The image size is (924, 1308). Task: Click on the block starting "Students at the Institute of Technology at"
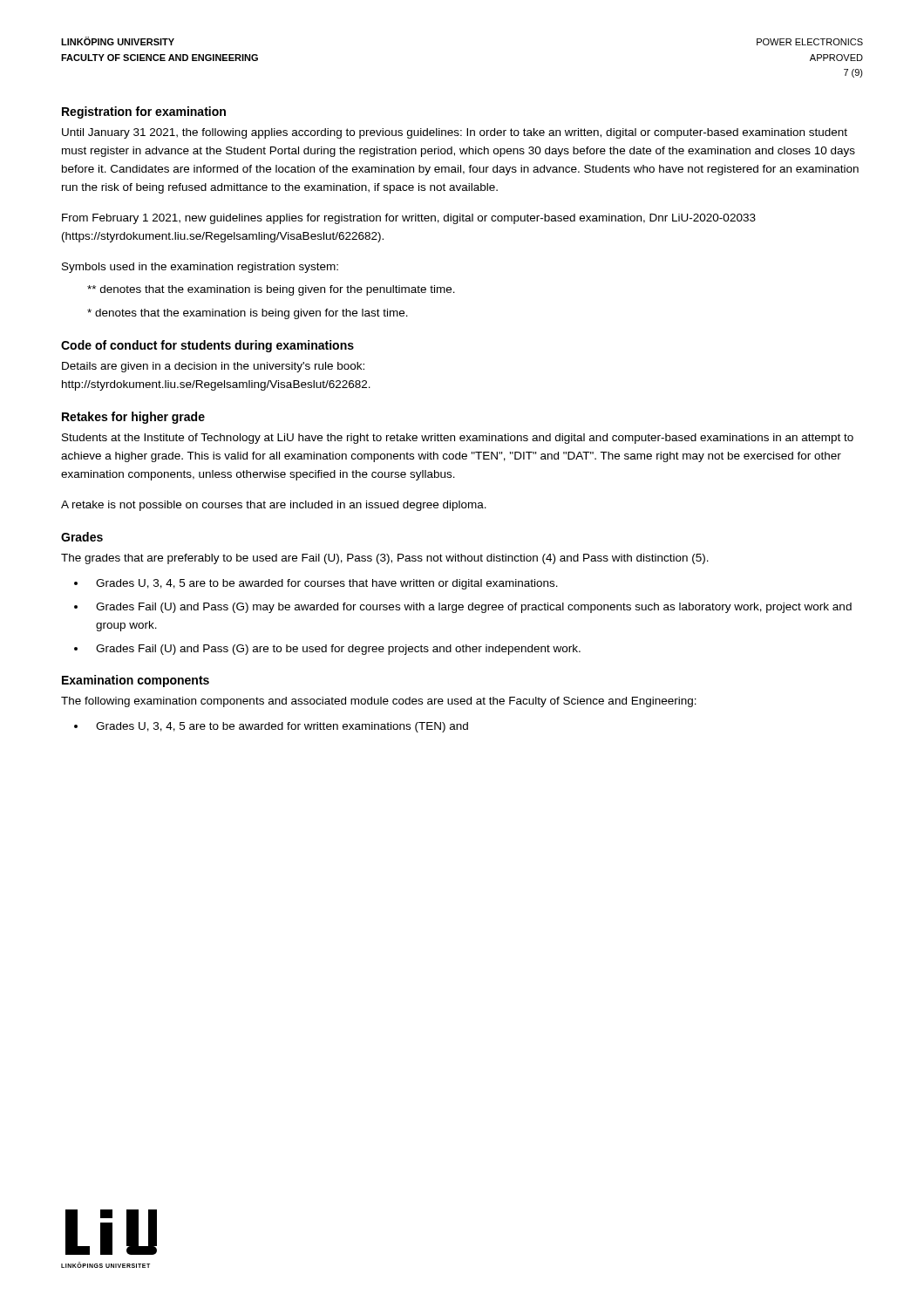point(457,456)
